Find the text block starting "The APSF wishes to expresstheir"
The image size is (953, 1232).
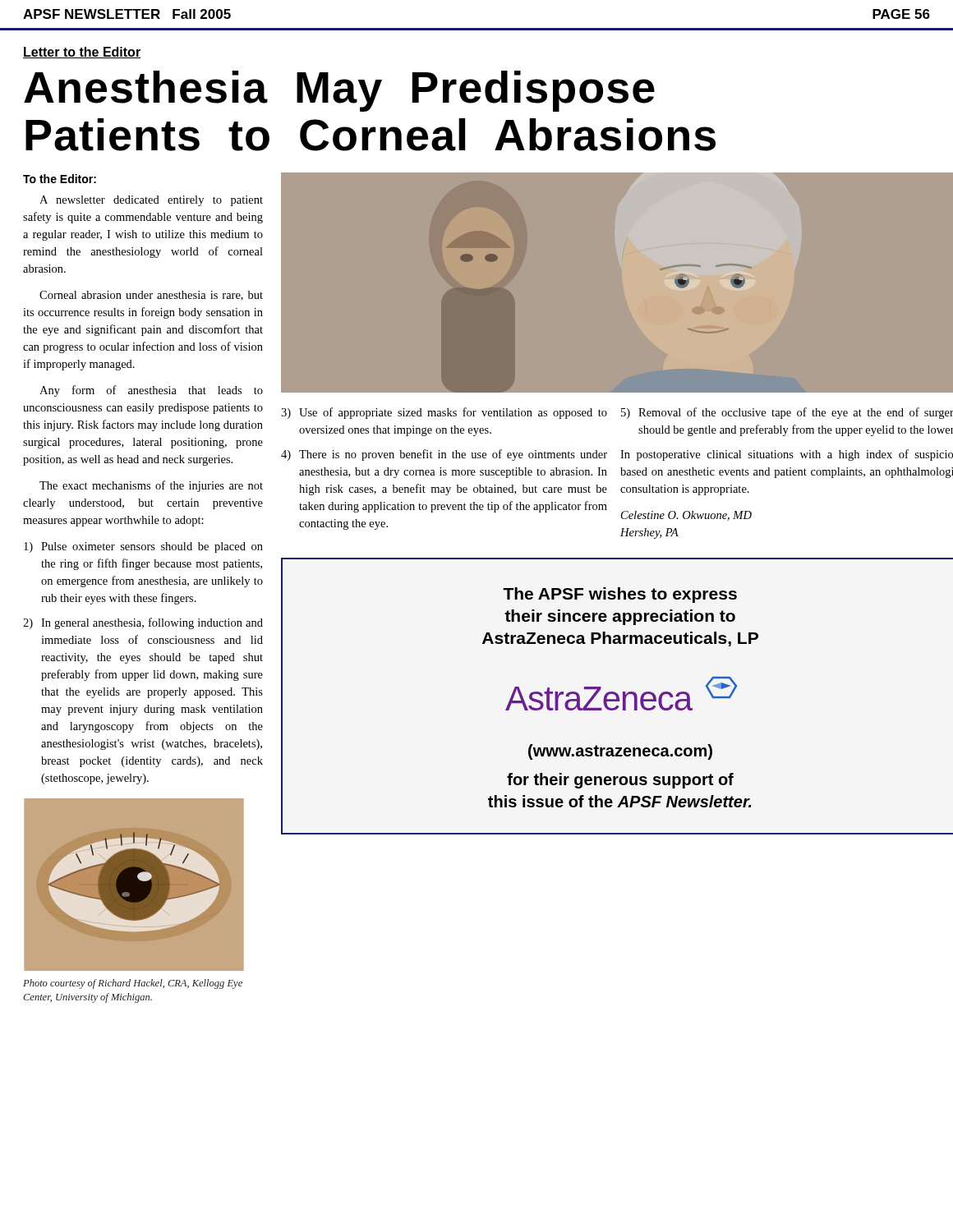pos(620,697)
